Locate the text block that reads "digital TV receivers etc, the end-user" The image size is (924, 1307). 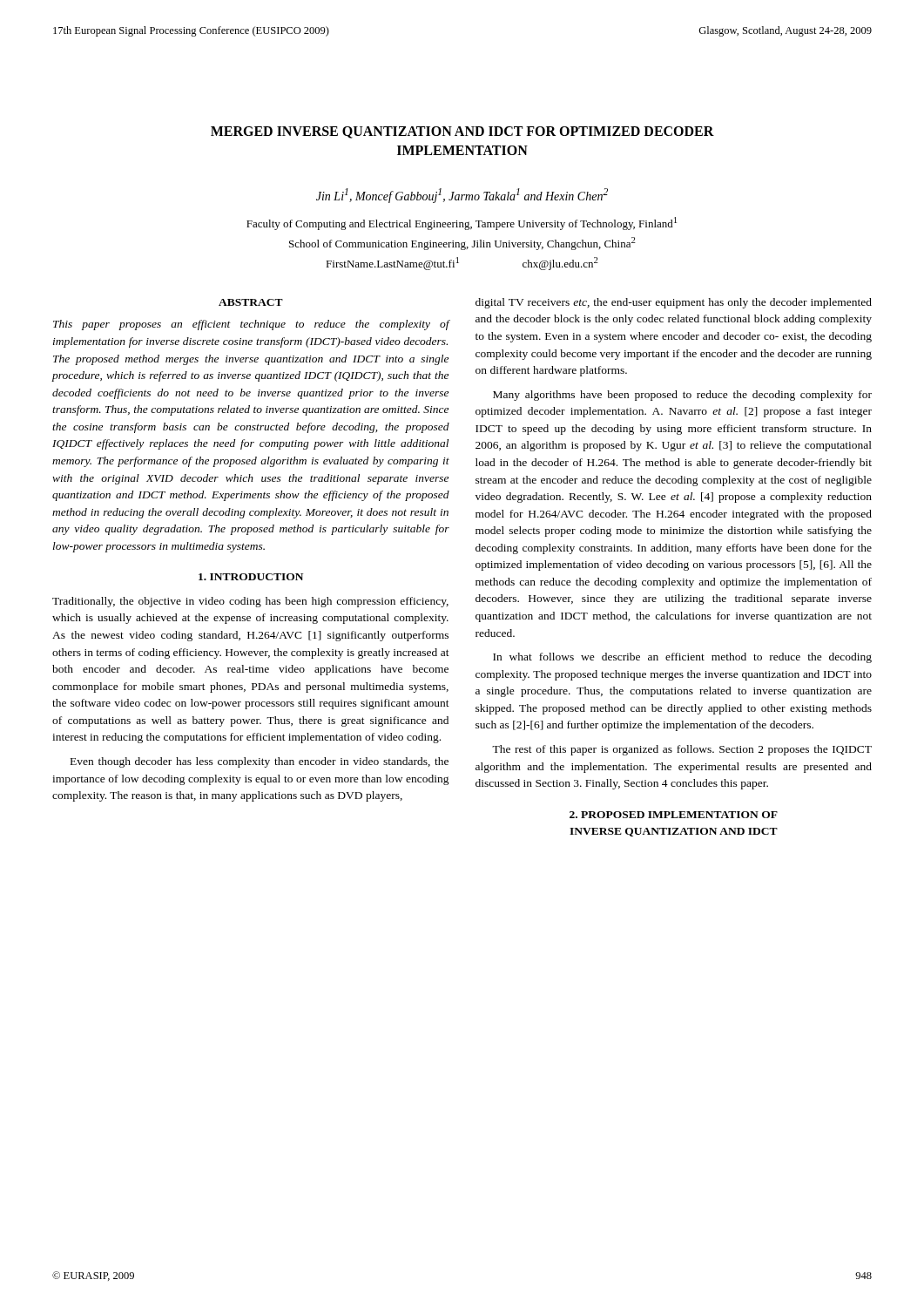[673, 543]
